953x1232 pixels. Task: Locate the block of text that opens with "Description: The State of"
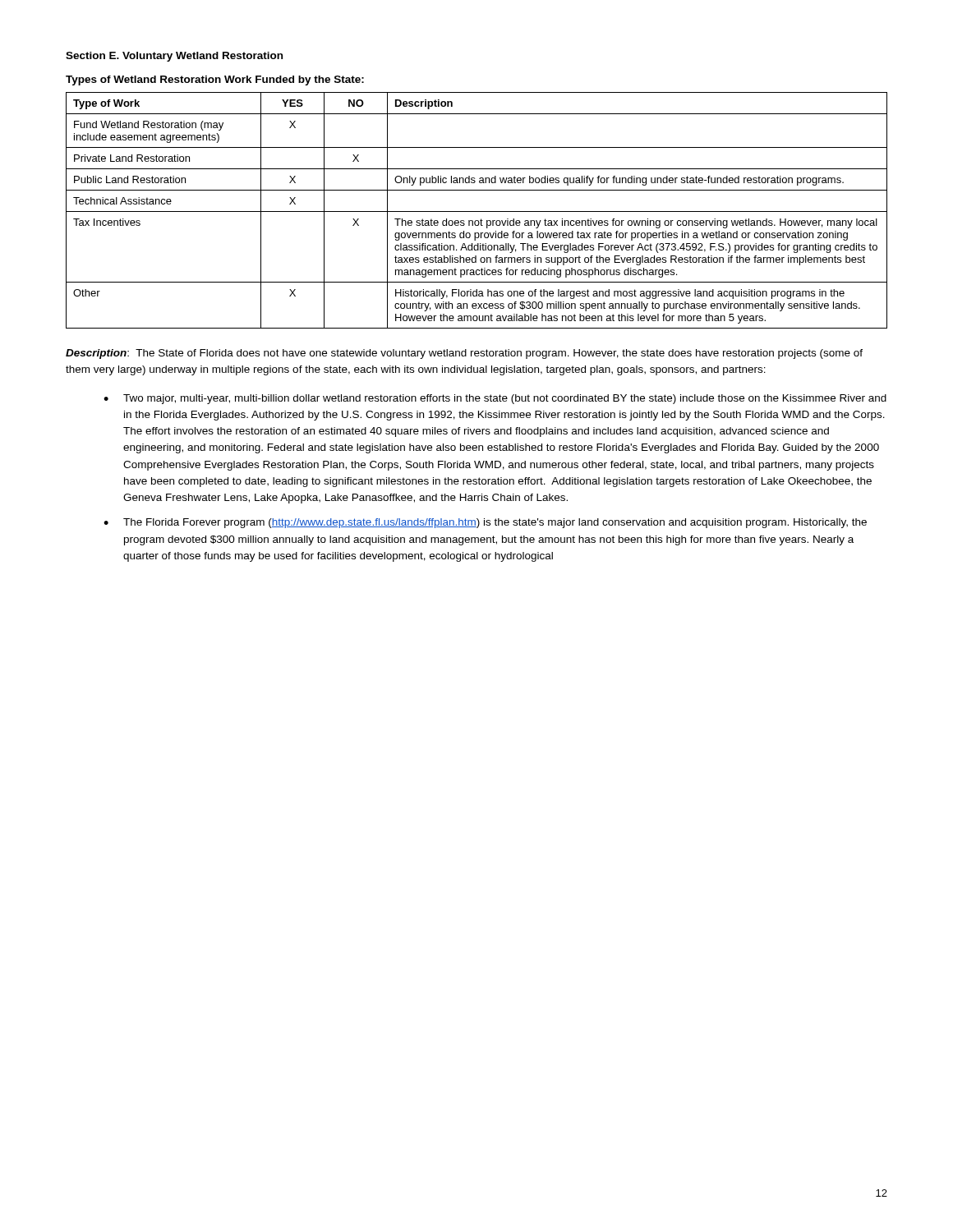(x=464, y=361)
